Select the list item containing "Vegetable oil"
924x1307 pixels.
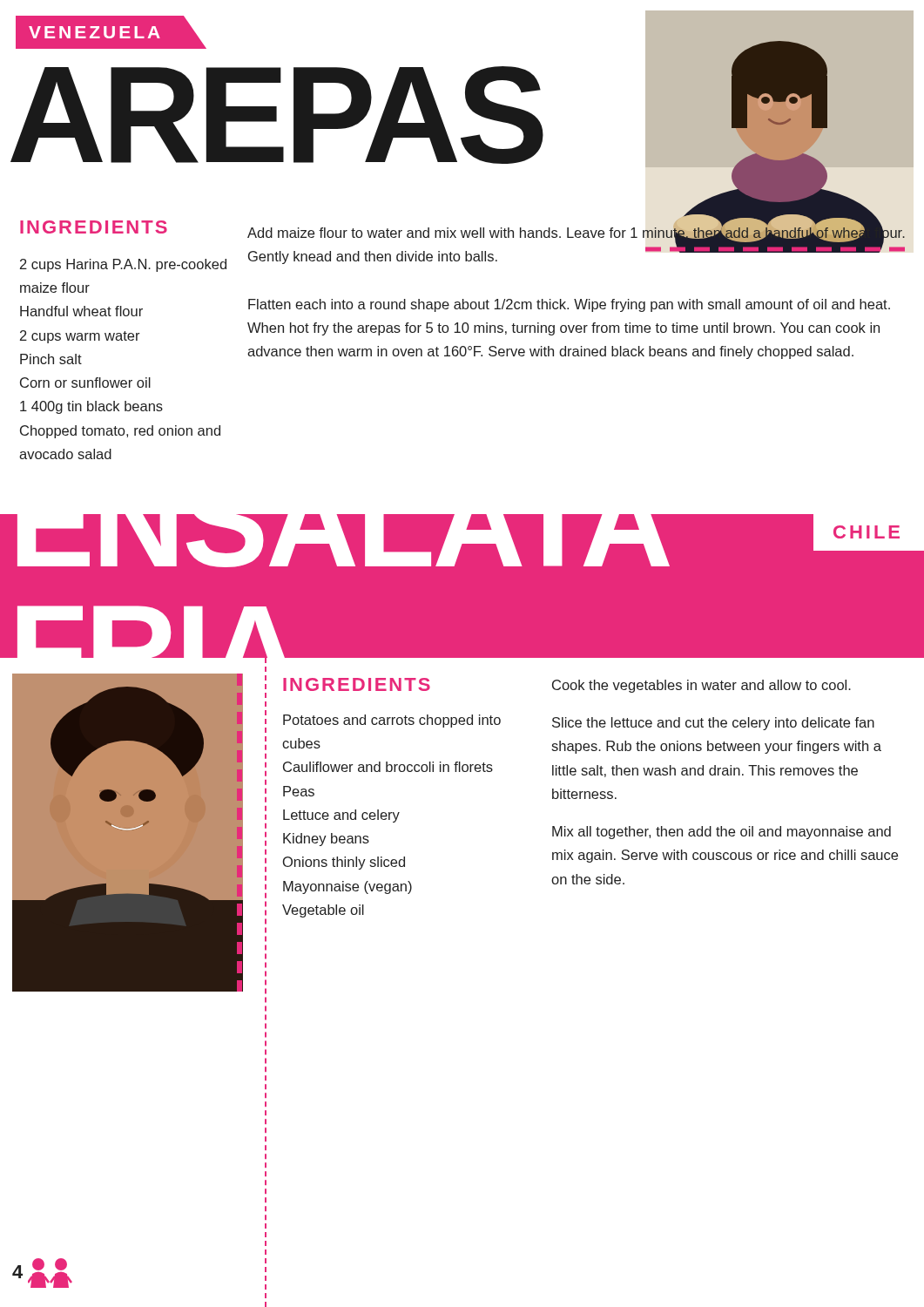pyautogui.click(x=323, y=909)
